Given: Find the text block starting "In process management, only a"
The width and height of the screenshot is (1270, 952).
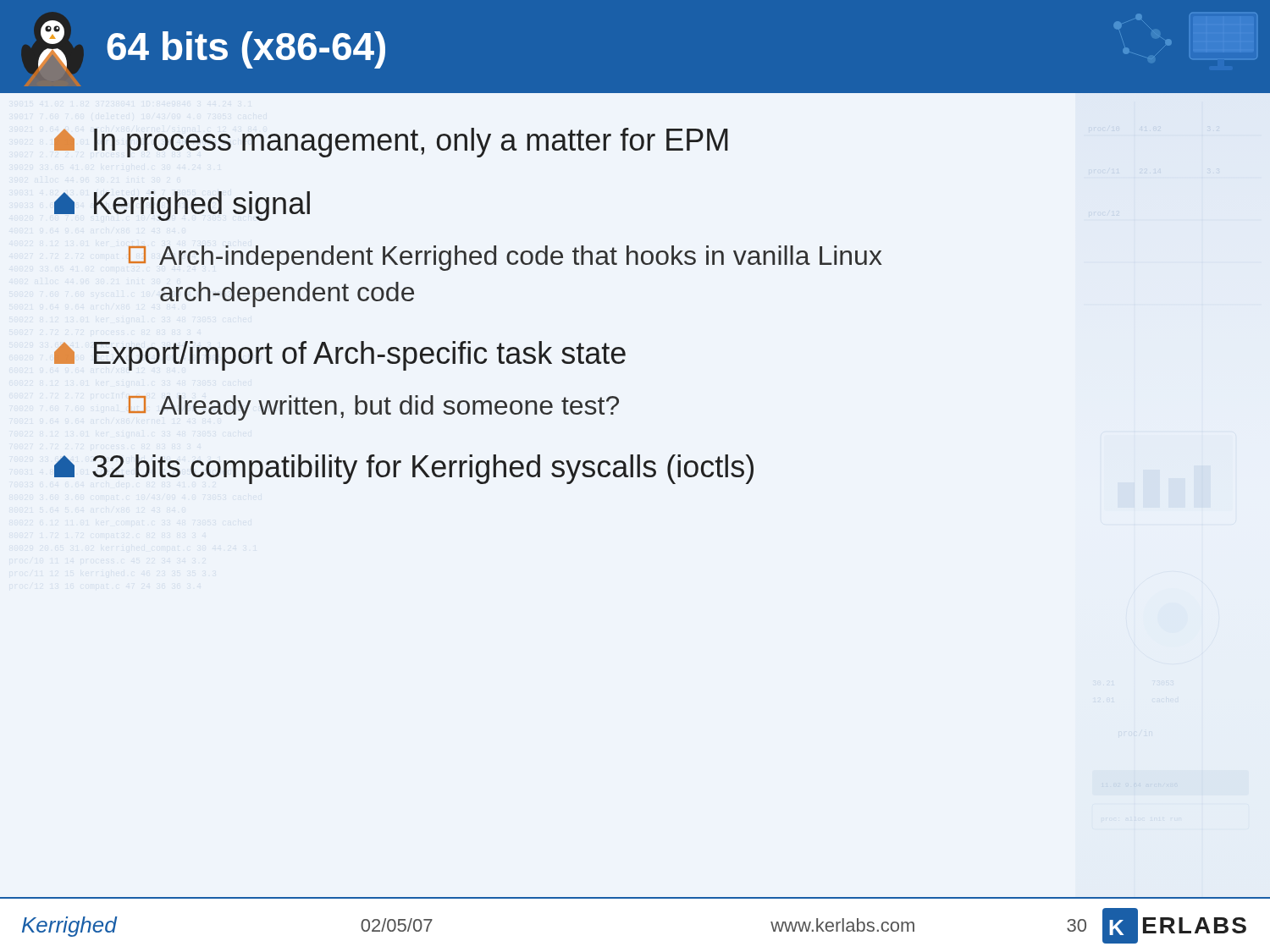Looking at the screenshot, I should click(390, 141).
